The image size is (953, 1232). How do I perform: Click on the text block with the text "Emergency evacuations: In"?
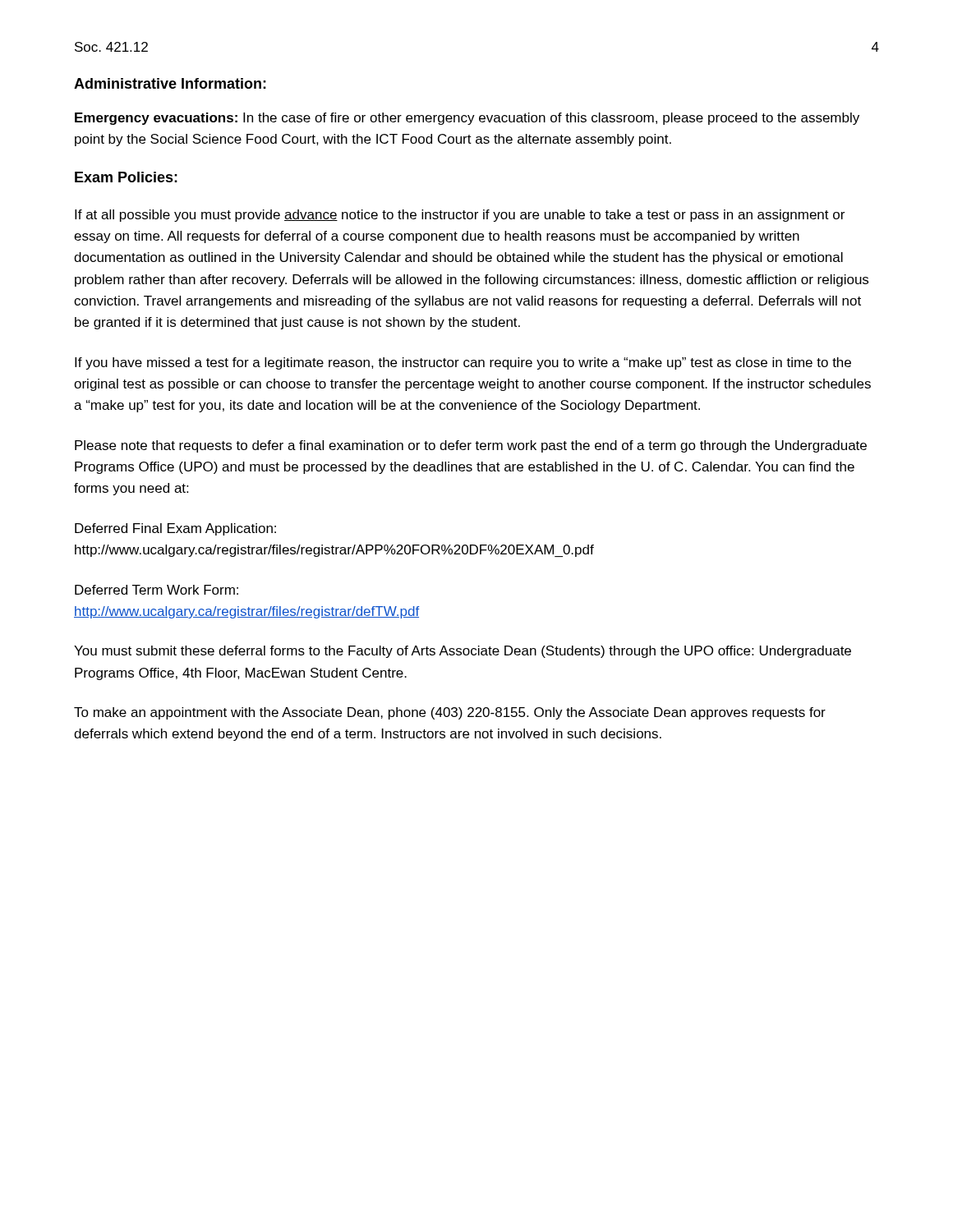467,129
